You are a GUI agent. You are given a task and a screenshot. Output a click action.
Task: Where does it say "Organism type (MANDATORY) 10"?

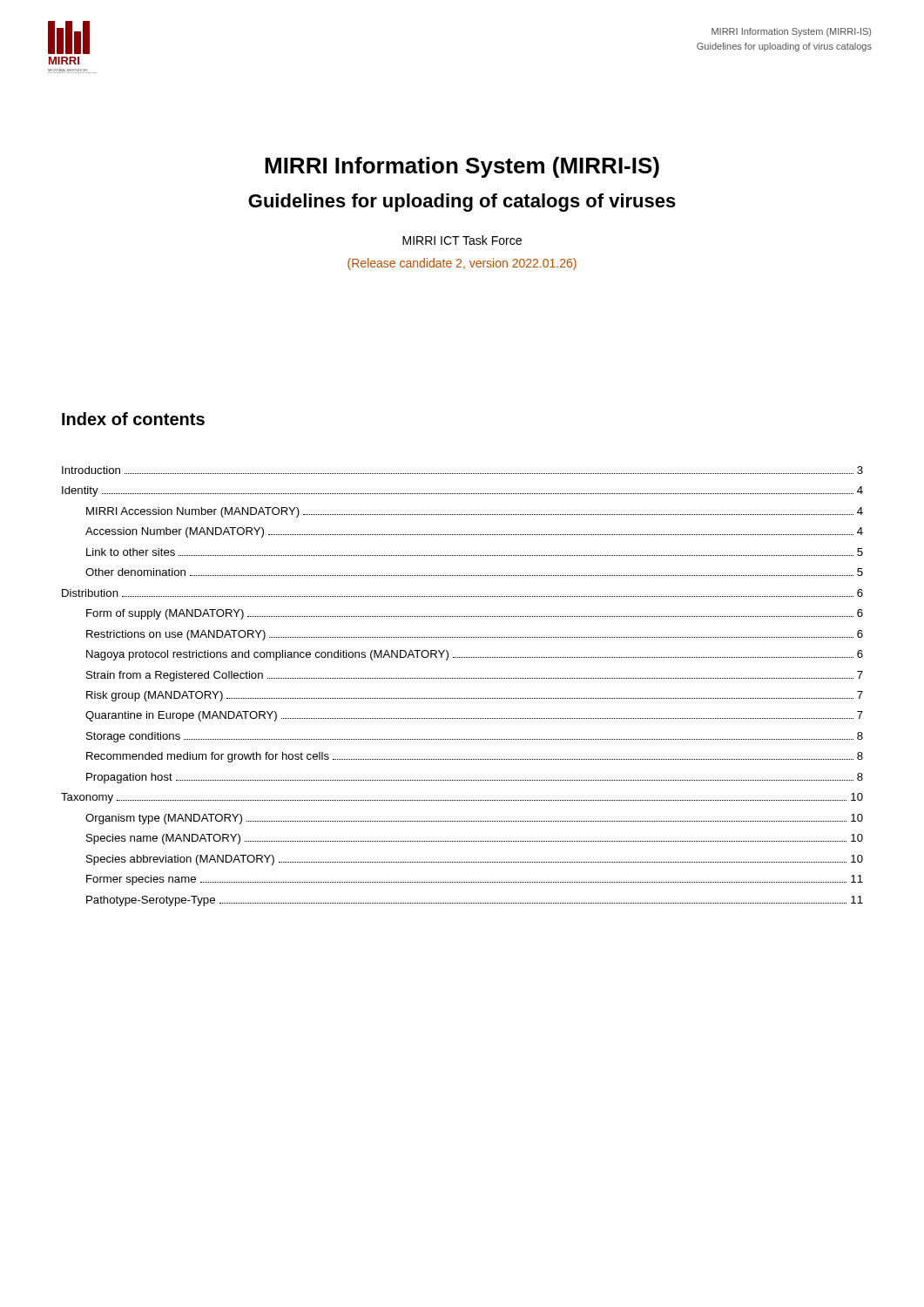[x=462, y=818]
